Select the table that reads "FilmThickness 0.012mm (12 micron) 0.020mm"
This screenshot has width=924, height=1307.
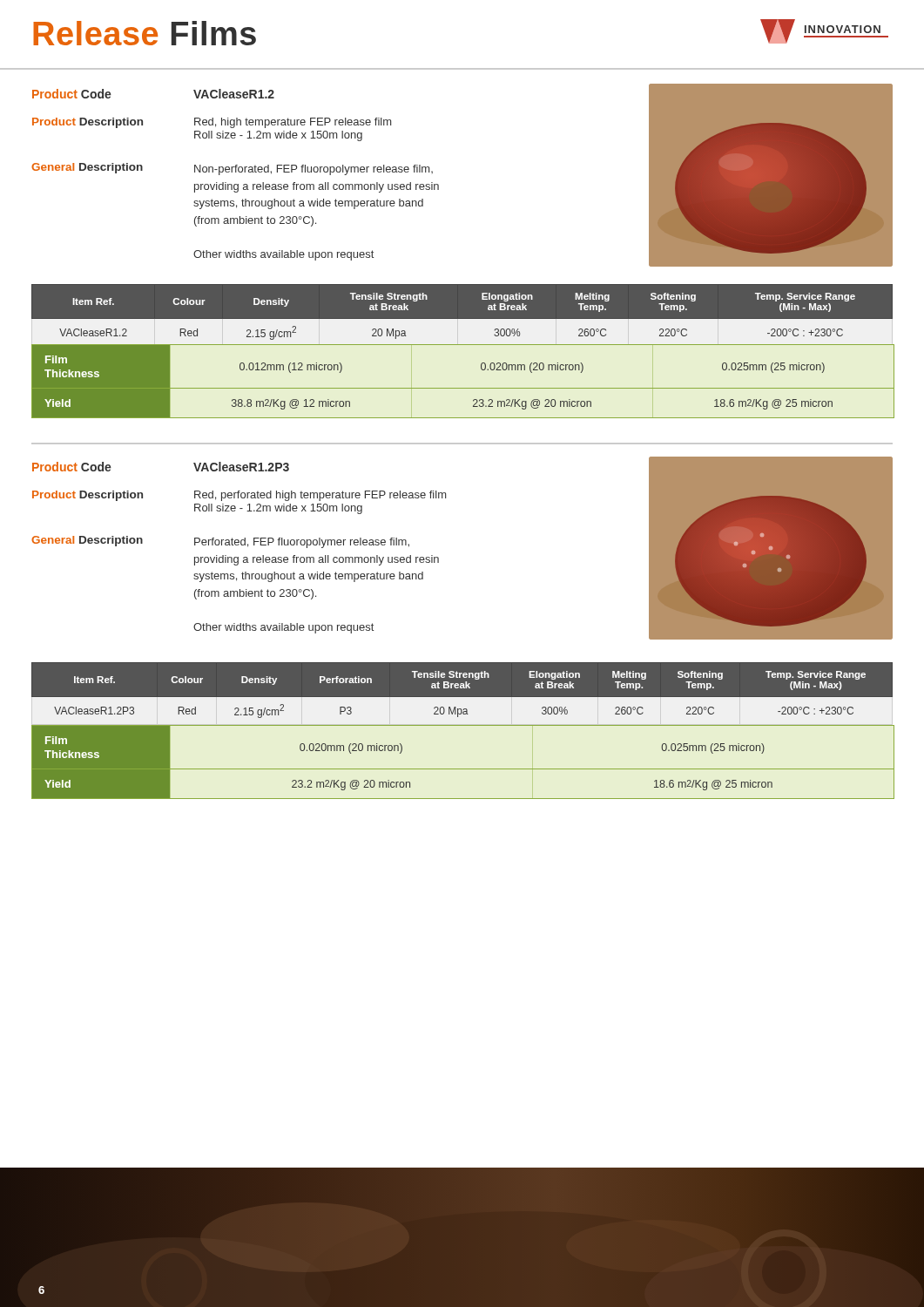(462, 366)
